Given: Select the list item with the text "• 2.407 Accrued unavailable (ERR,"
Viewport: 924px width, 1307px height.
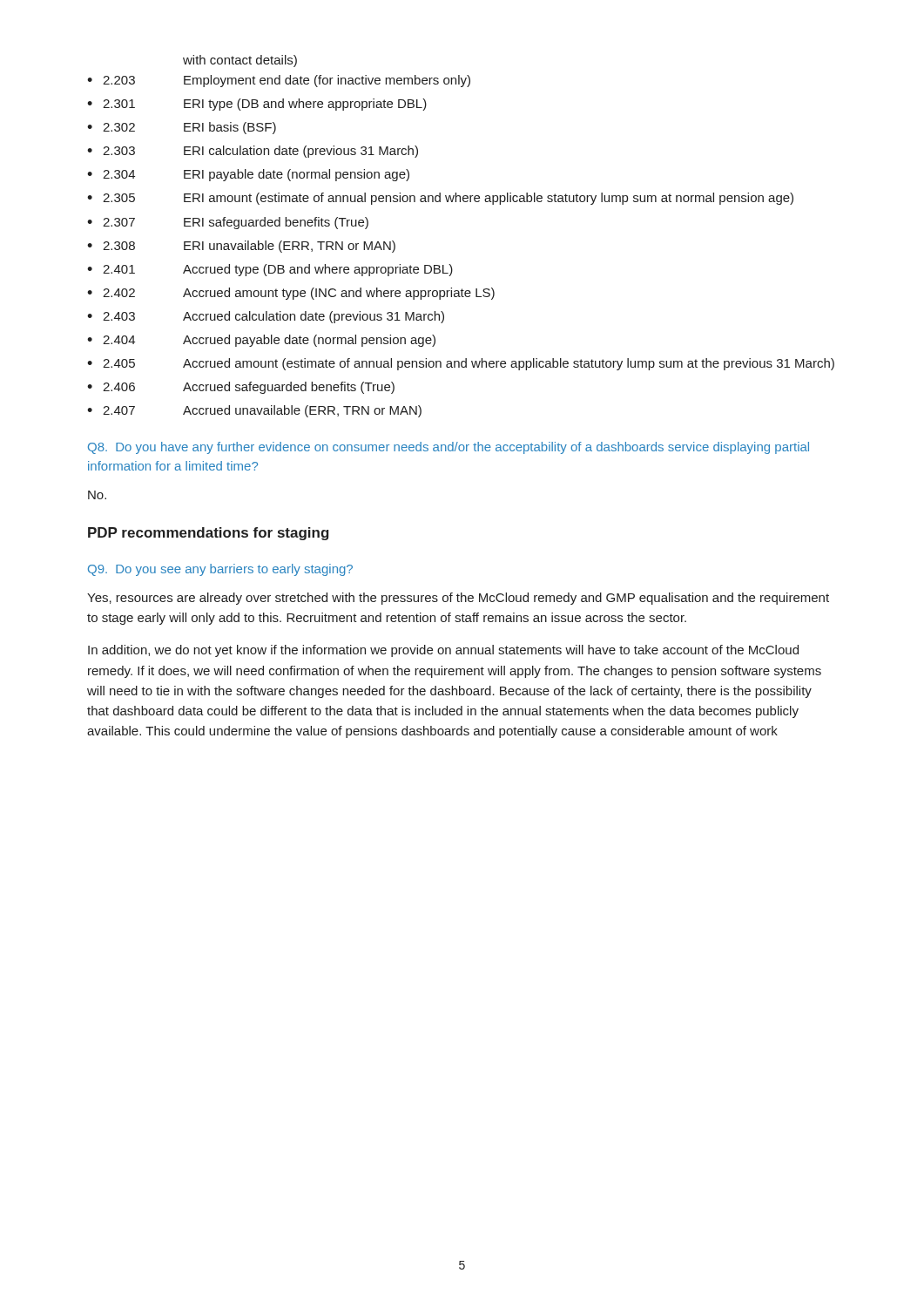Looking at the screenshot, I should click(x=254, y=411).
